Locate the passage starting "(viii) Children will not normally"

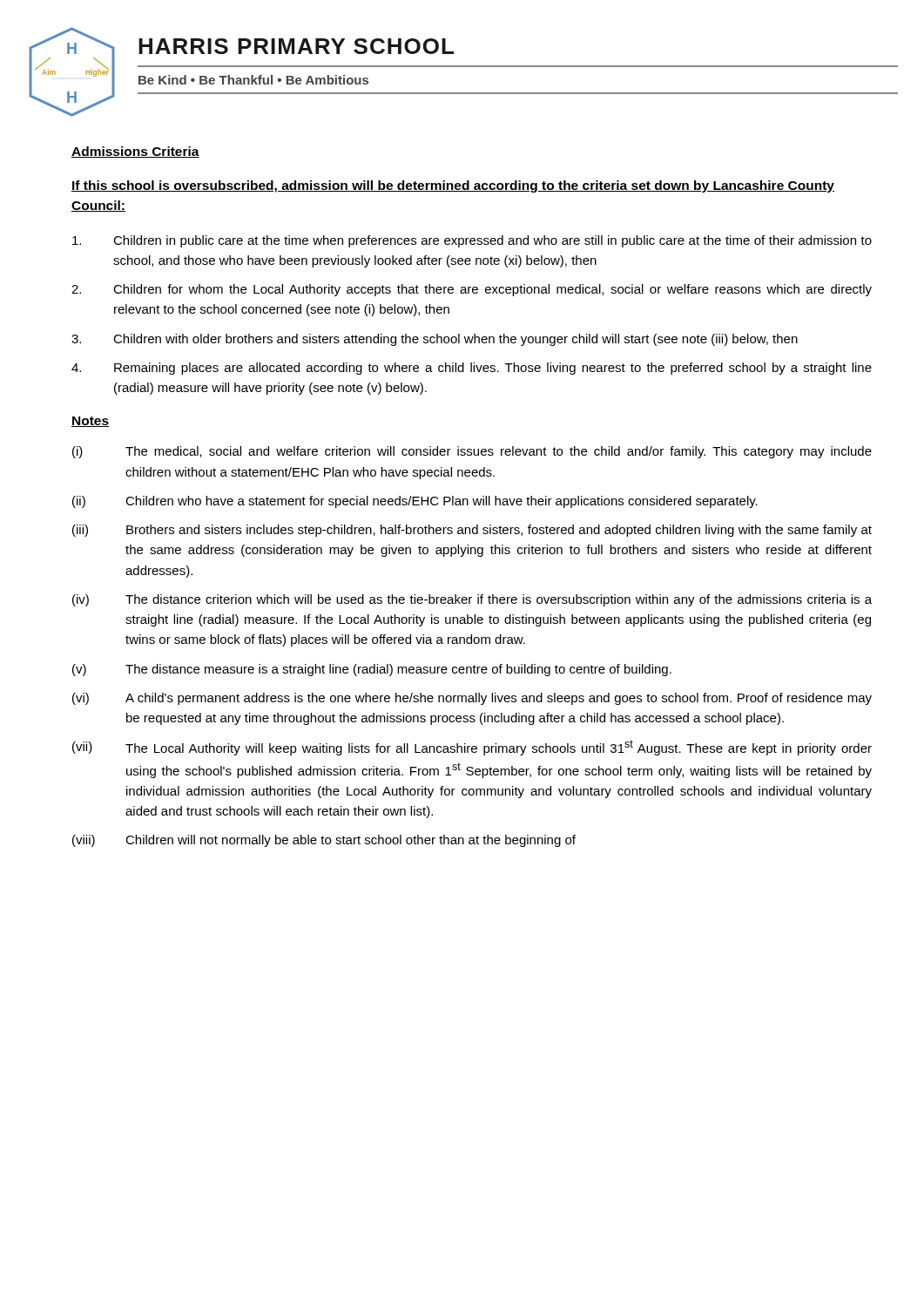(472, 840)
